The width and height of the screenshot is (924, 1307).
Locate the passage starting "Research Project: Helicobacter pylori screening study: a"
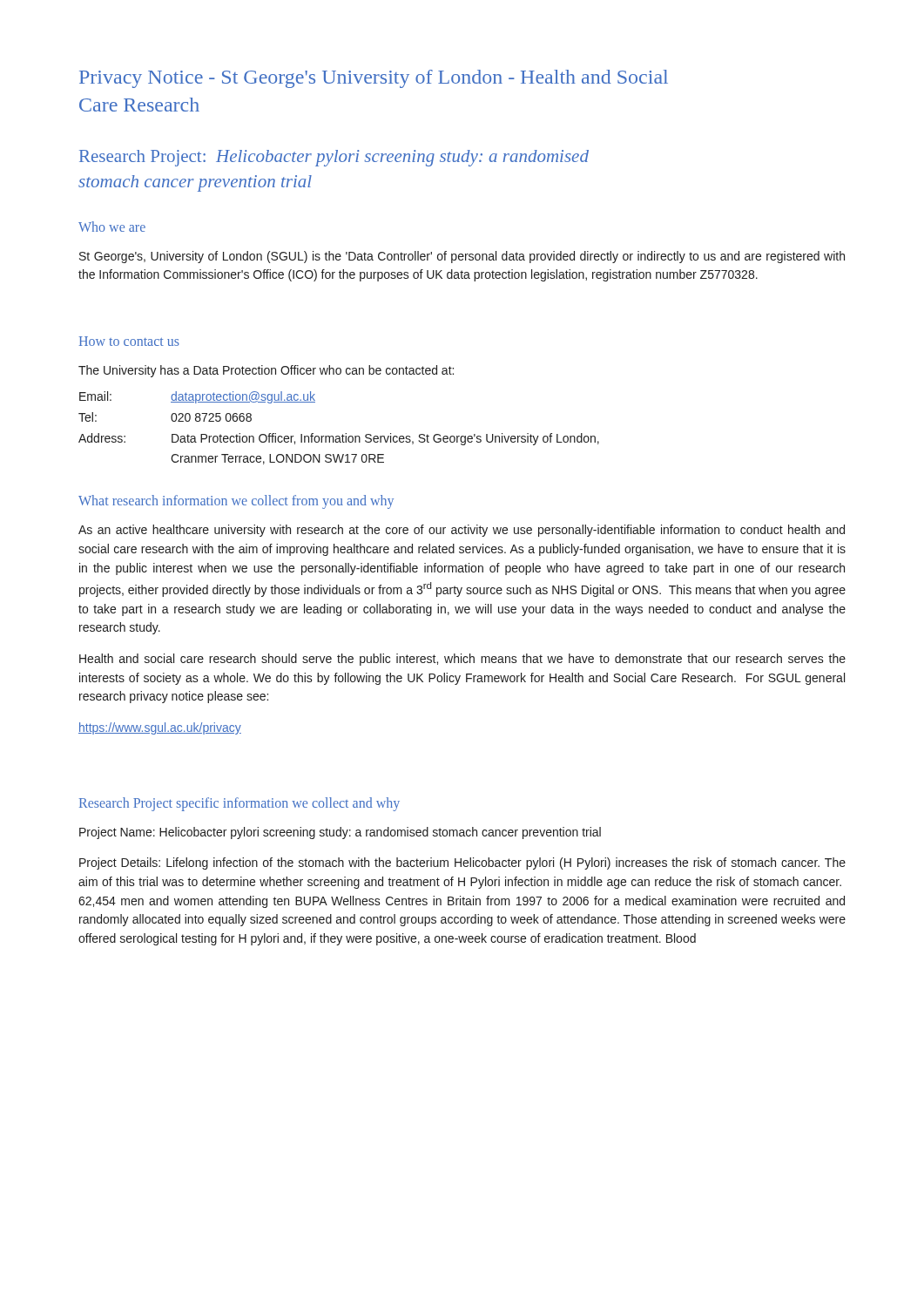click(x=462, y=169)
